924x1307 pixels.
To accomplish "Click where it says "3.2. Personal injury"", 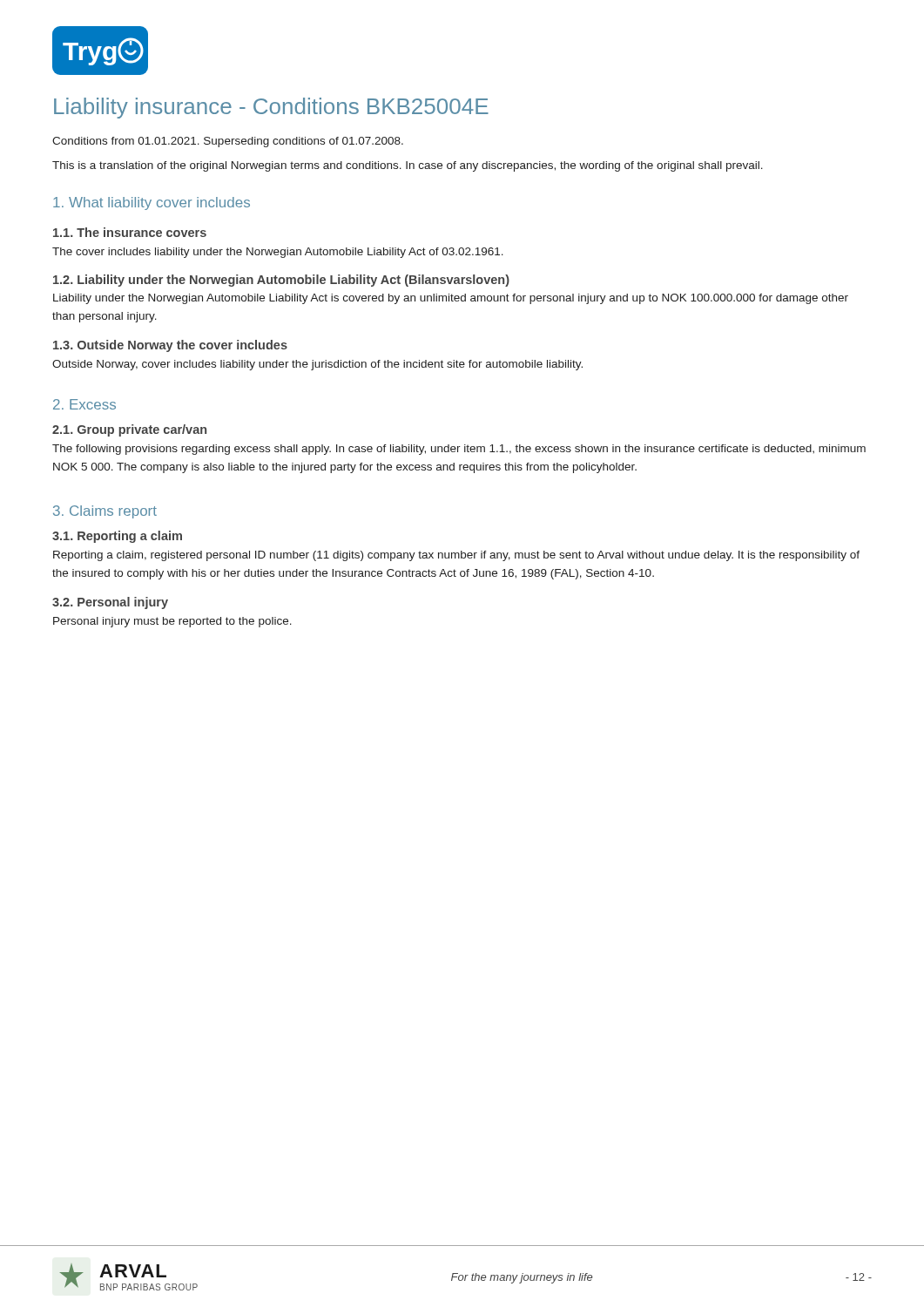I will 110,602.
